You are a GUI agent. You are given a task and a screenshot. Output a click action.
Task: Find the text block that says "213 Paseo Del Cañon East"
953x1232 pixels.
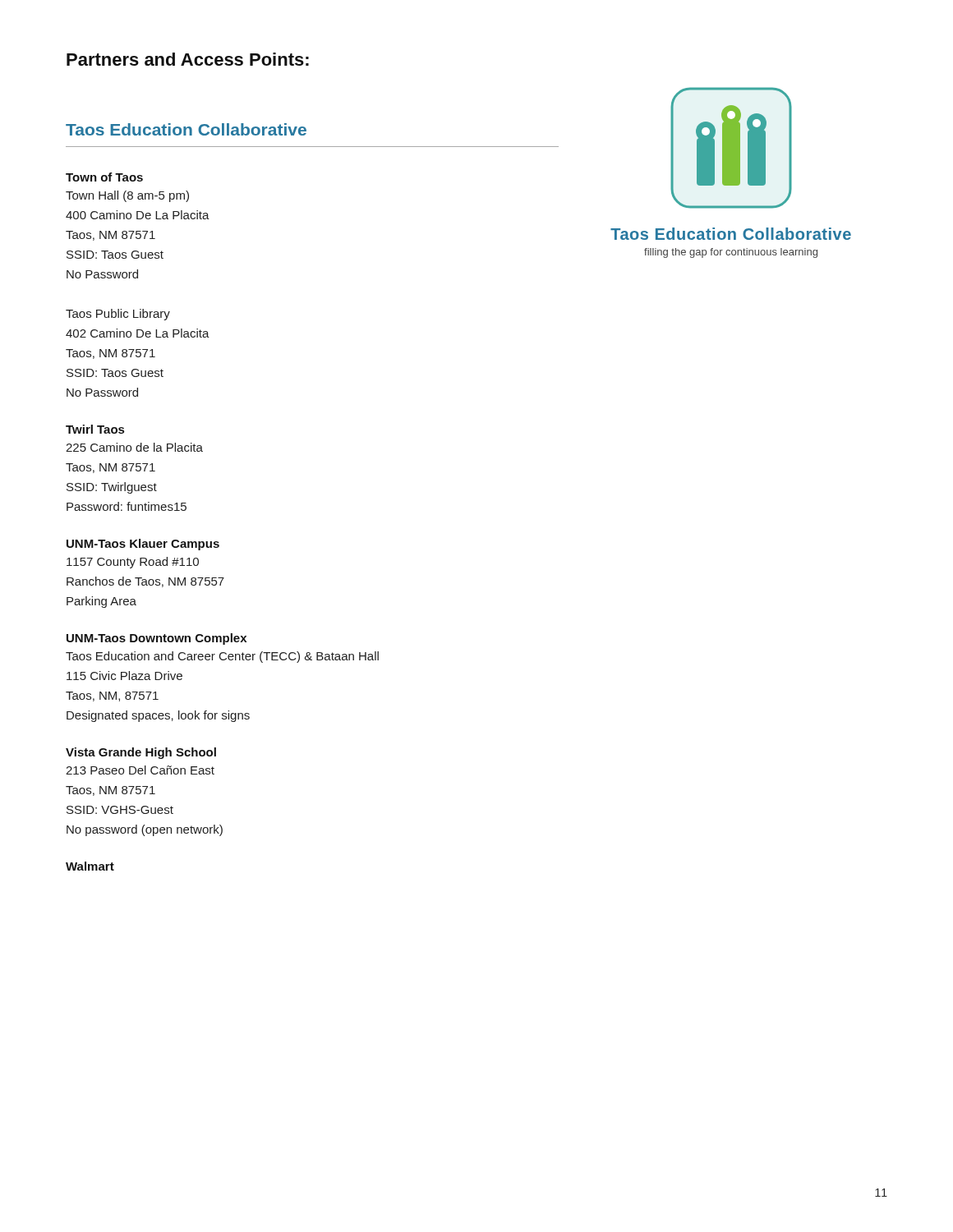[x=140, y=770]
